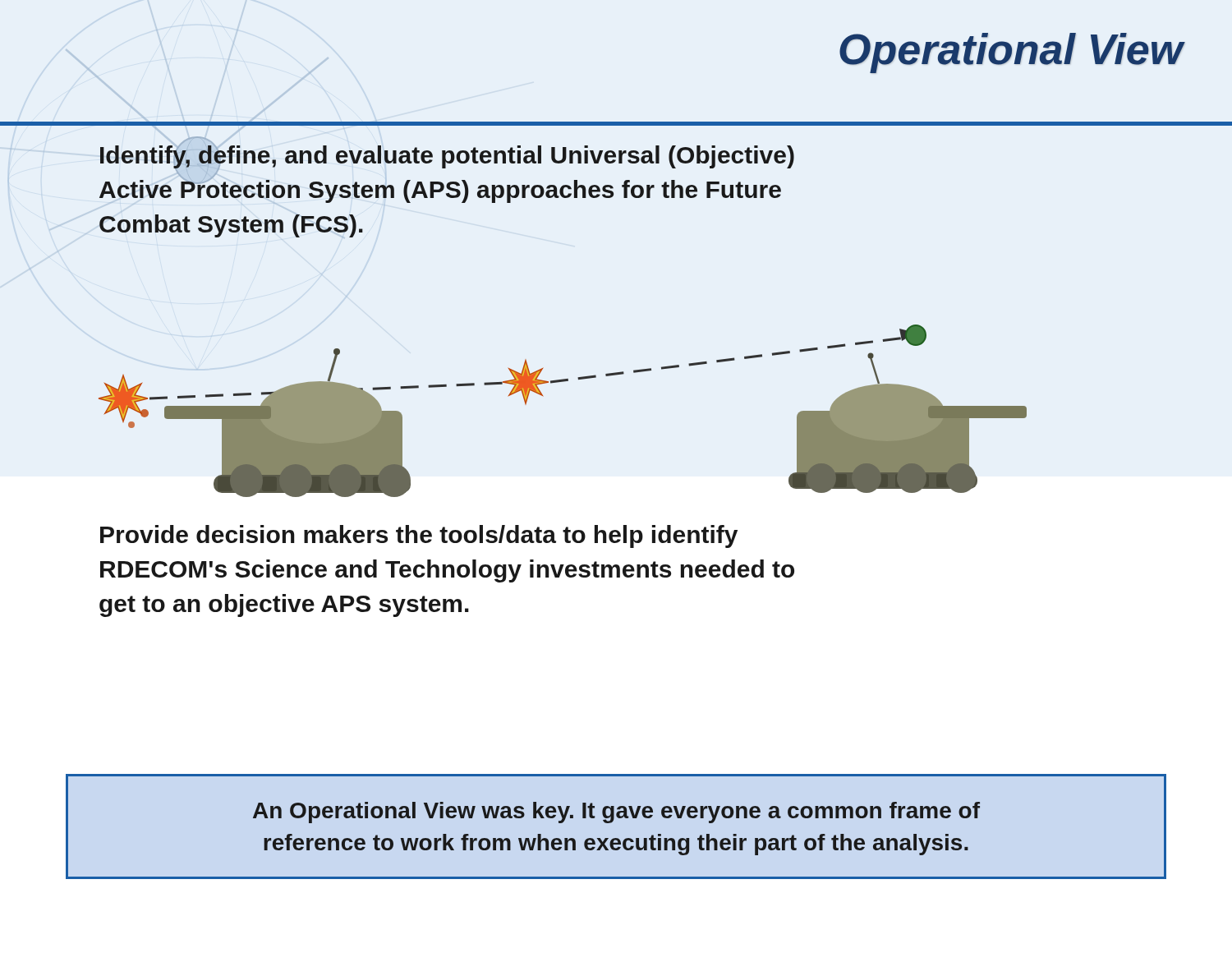Click on the illustration

coord(616,394)
